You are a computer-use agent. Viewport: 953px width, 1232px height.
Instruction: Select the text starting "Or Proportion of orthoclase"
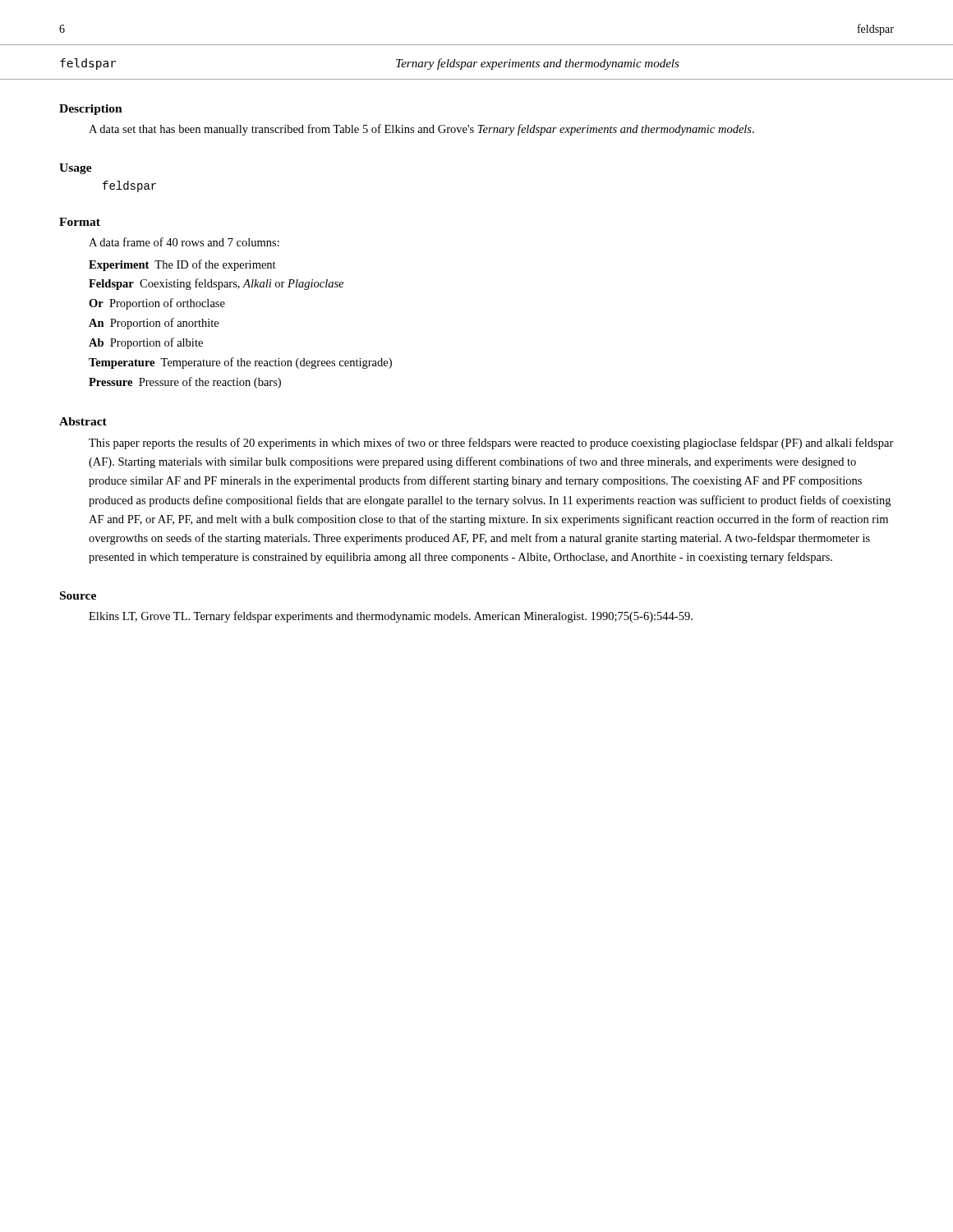[x=157, y=303]
